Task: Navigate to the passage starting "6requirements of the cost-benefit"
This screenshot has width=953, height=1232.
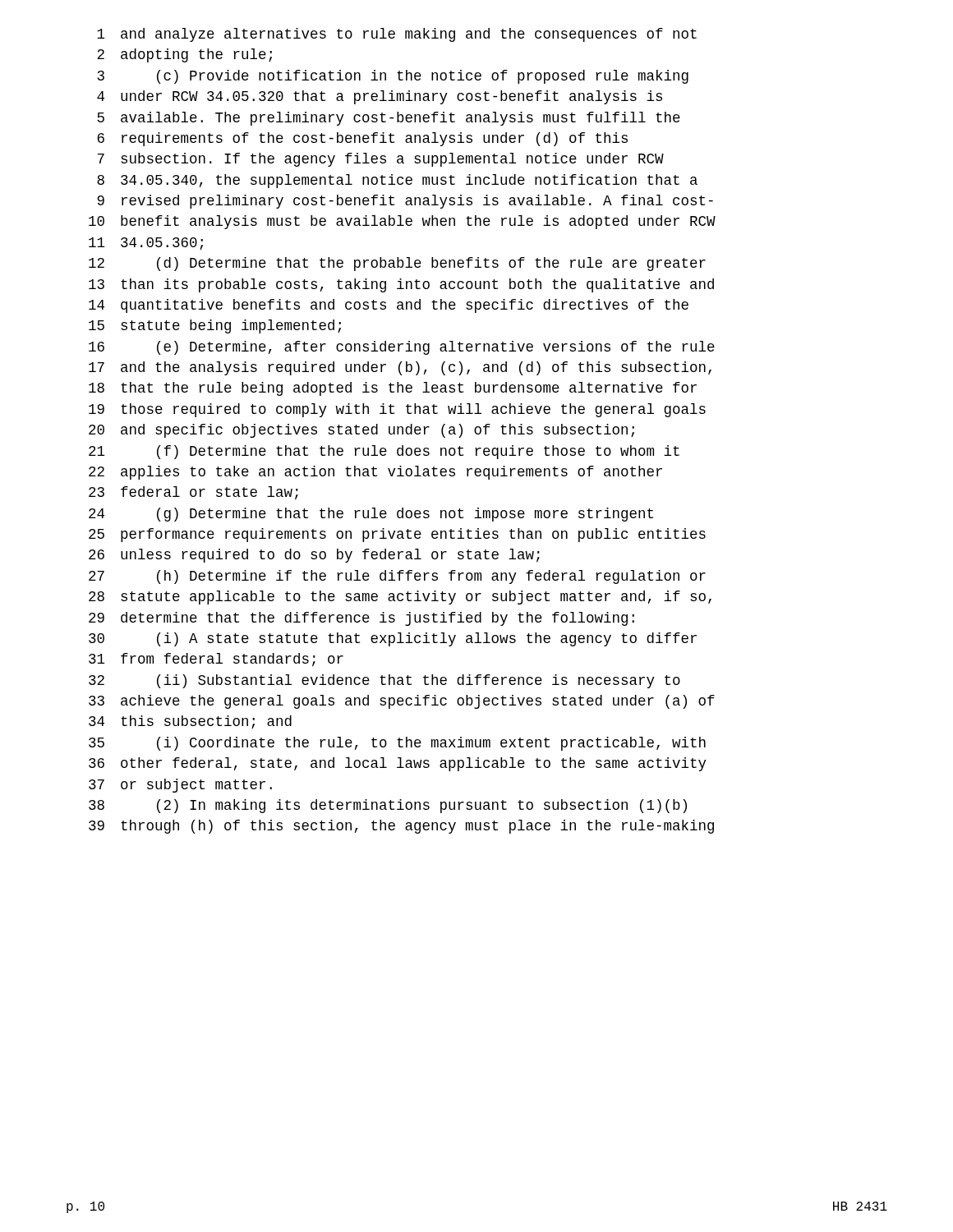Action: (476, 139)
